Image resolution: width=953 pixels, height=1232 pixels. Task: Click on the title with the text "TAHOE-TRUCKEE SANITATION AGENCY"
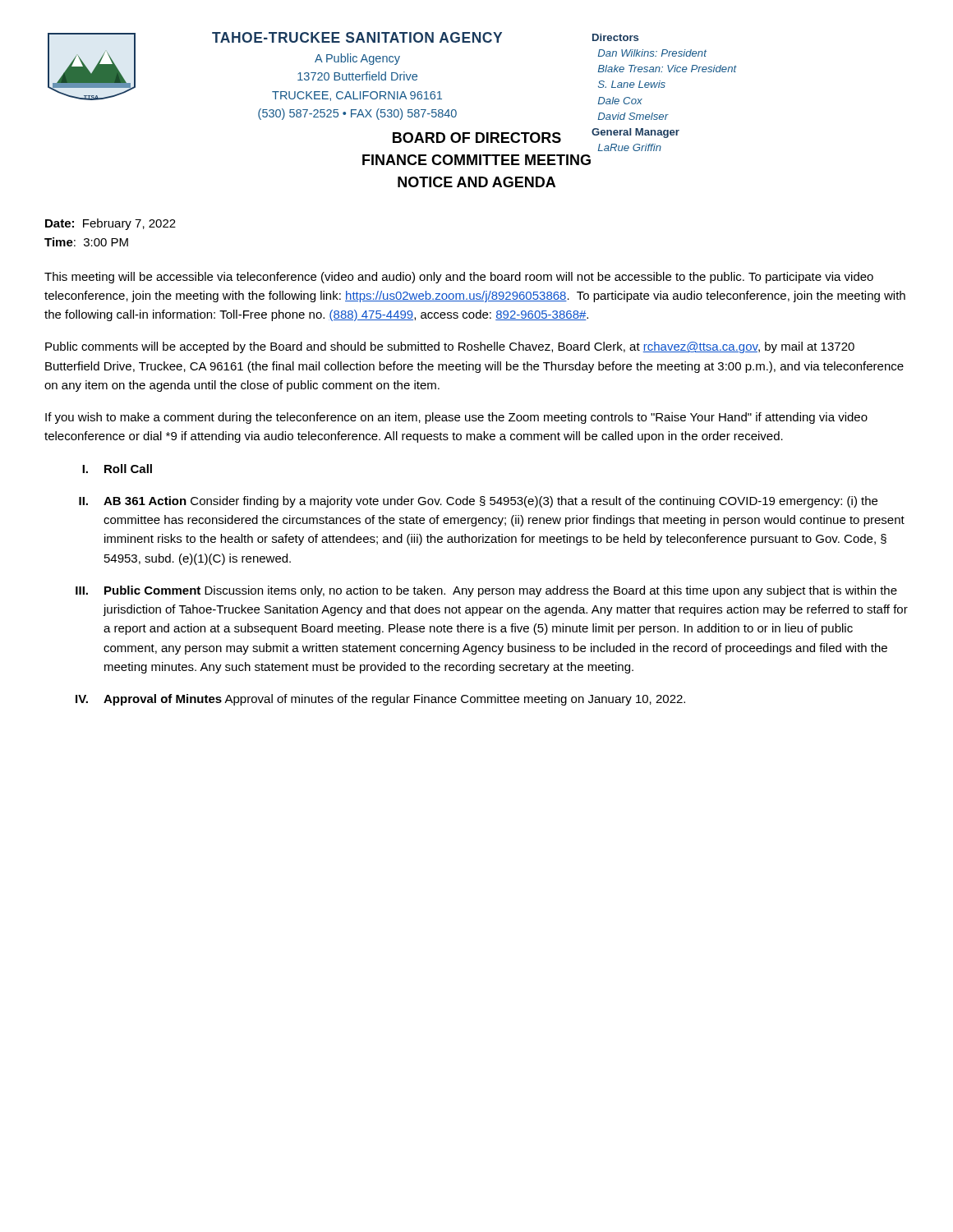point(357,38)
